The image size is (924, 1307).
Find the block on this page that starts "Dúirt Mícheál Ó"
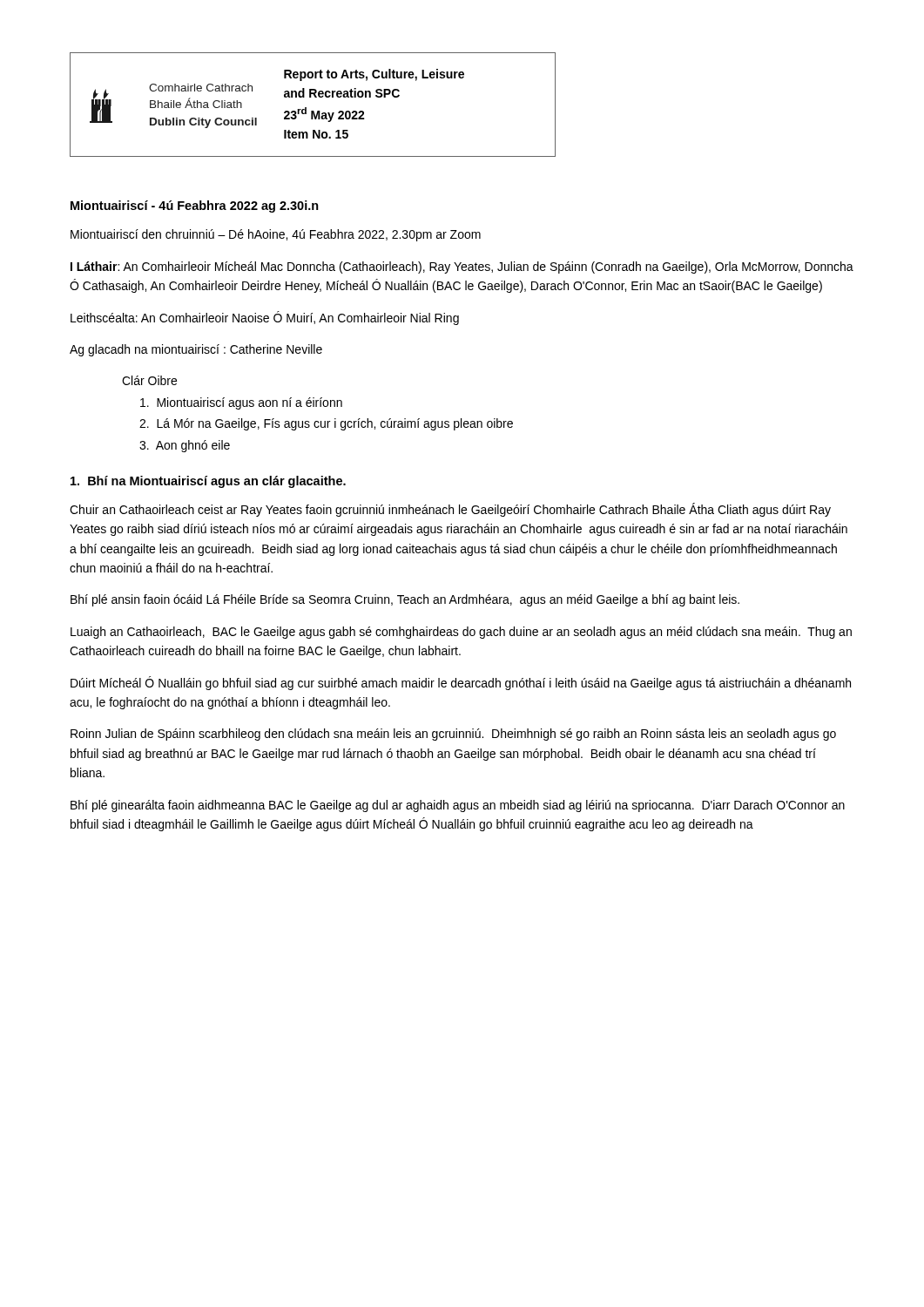(x=461, y=693)
